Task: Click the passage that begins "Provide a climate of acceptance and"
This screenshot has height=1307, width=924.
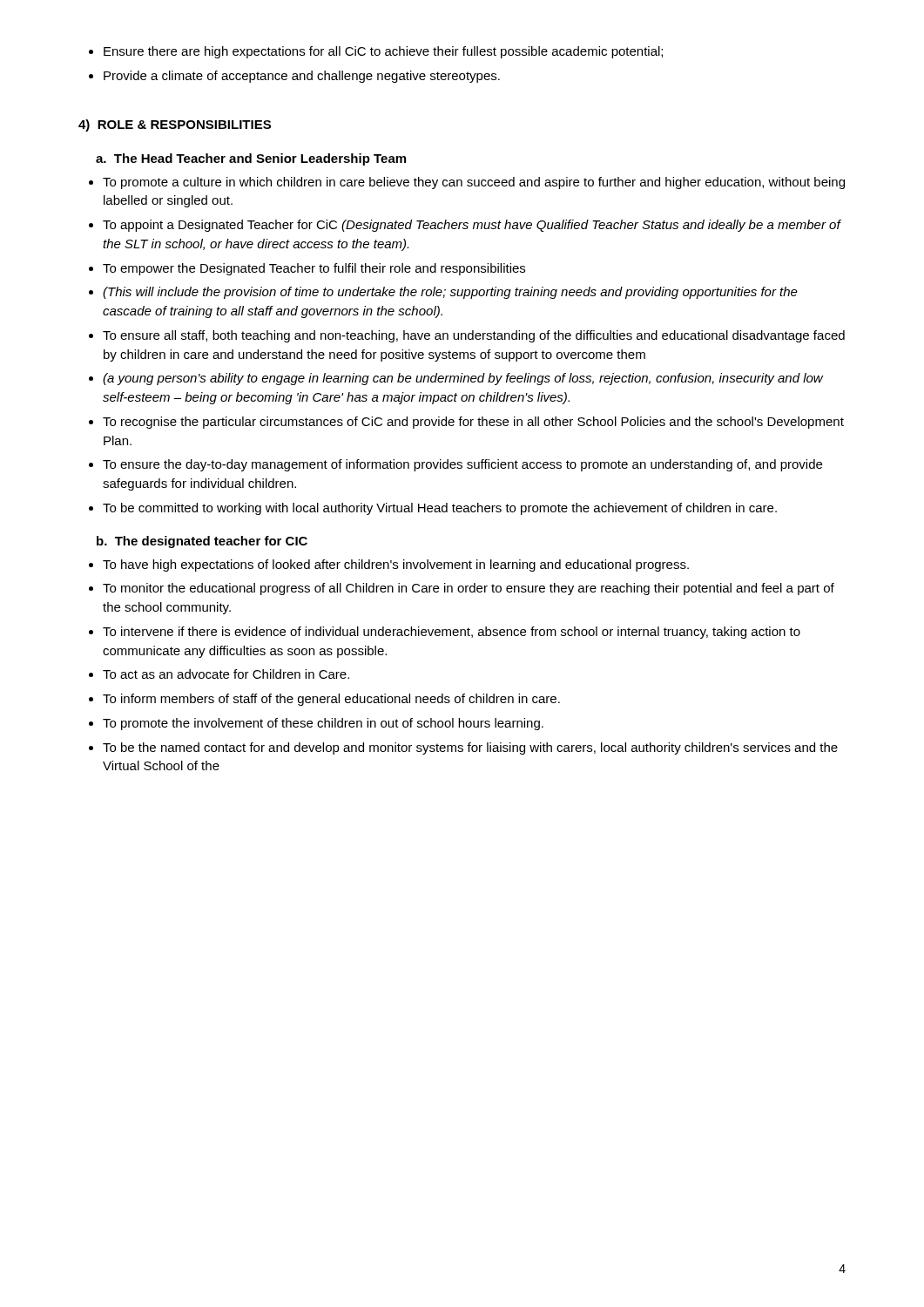Action: coord(474,75)
